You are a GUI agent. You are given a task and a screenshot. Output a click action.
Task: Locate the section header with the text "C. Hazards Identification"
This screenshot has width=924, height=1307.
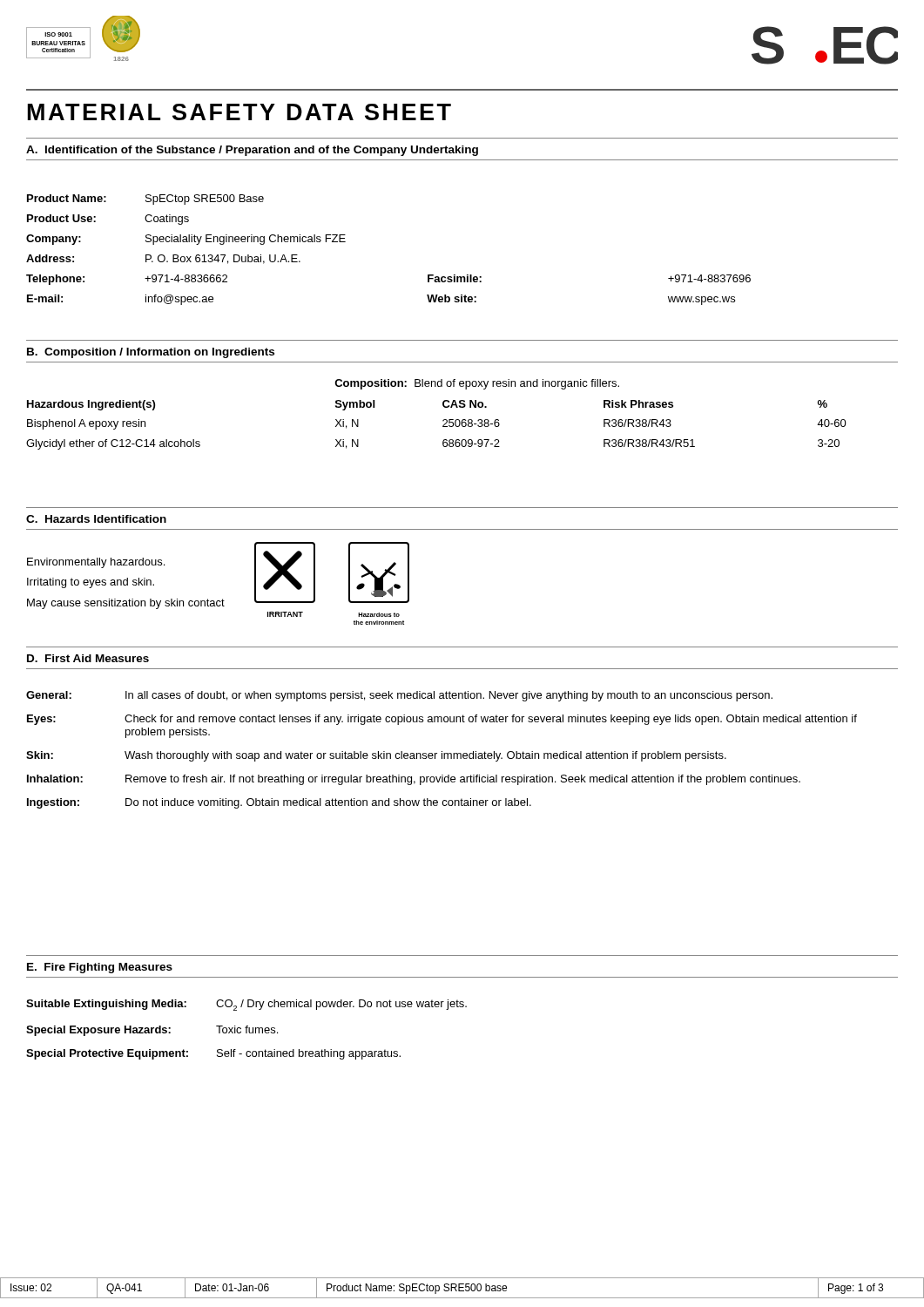tap(462, 518)
